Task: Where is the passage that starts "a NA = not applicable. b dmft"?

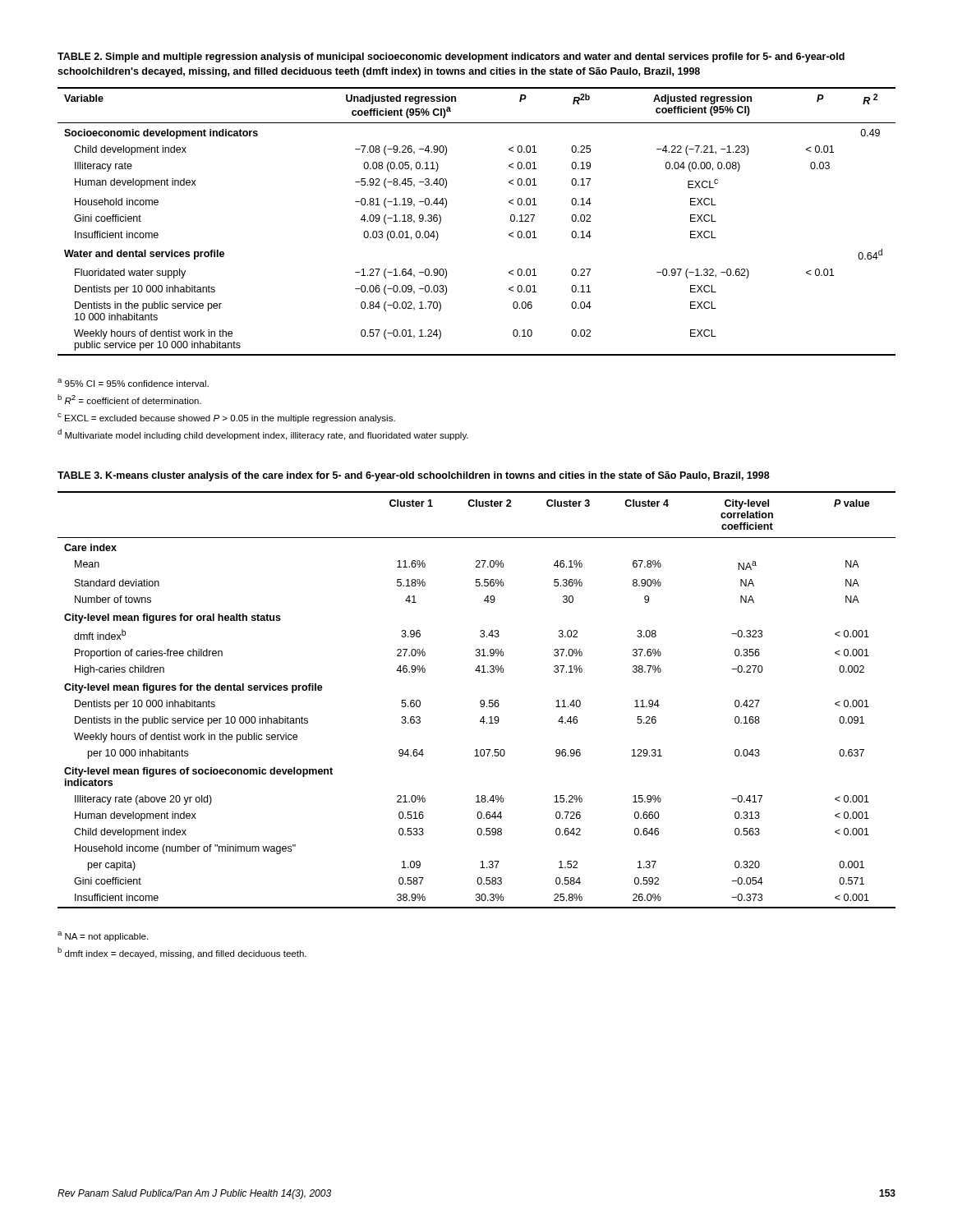Action: point(182,943)
